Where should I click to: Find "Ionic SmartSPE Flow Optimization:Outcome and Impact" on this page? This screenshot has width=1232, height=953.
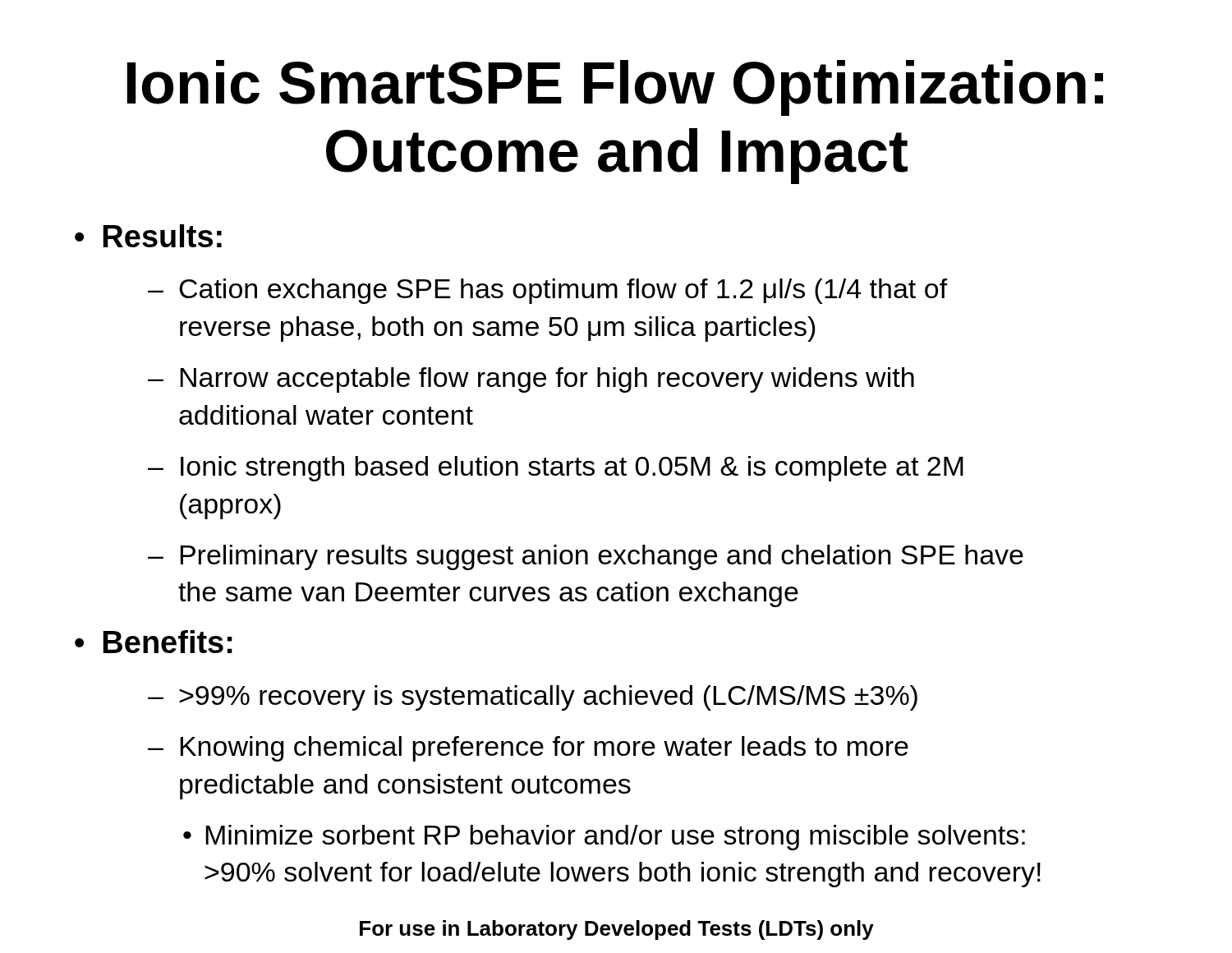click(x=616, y=117)
